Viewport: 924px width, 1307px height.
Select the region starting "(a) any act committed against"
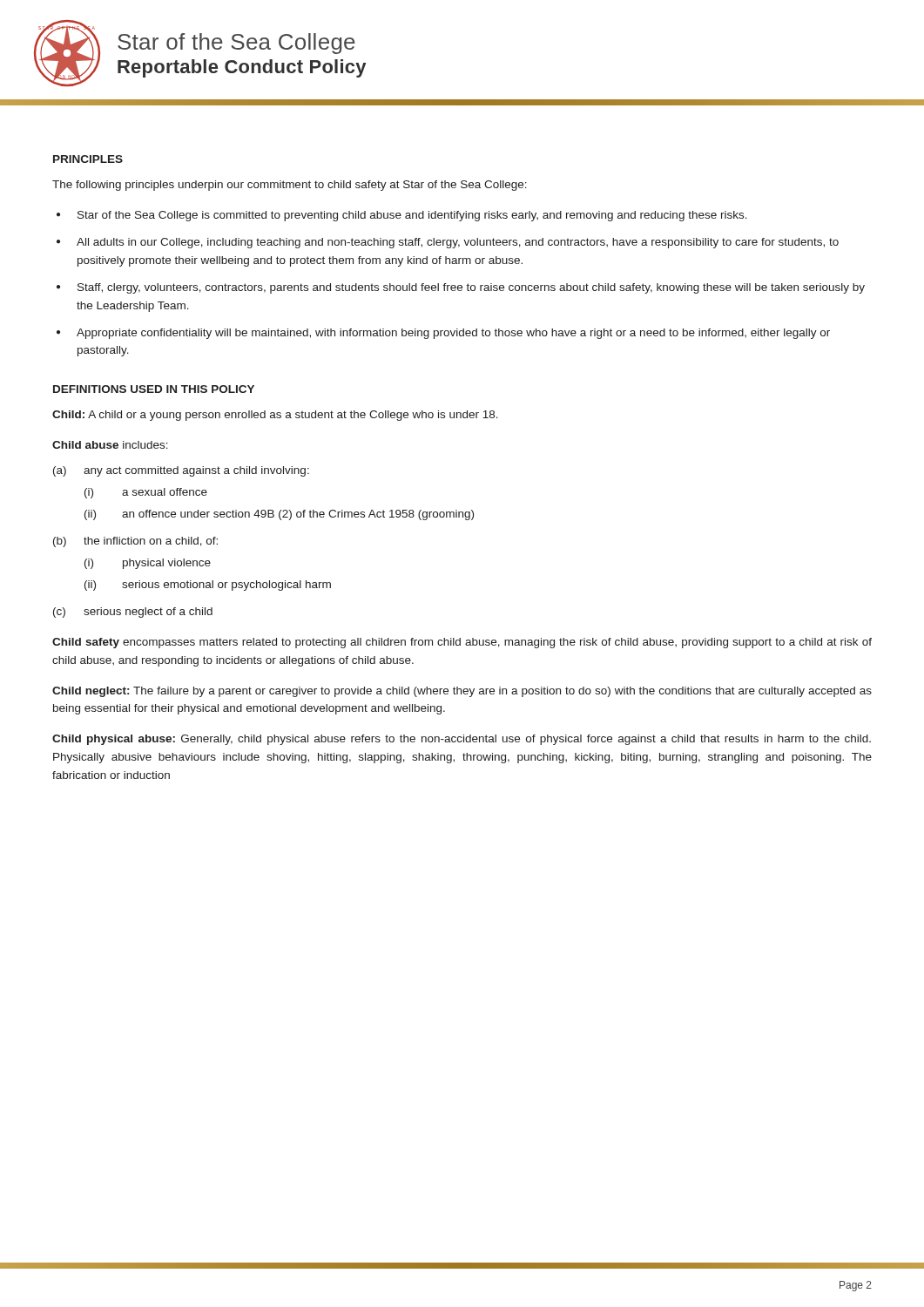tap(181, 471)
